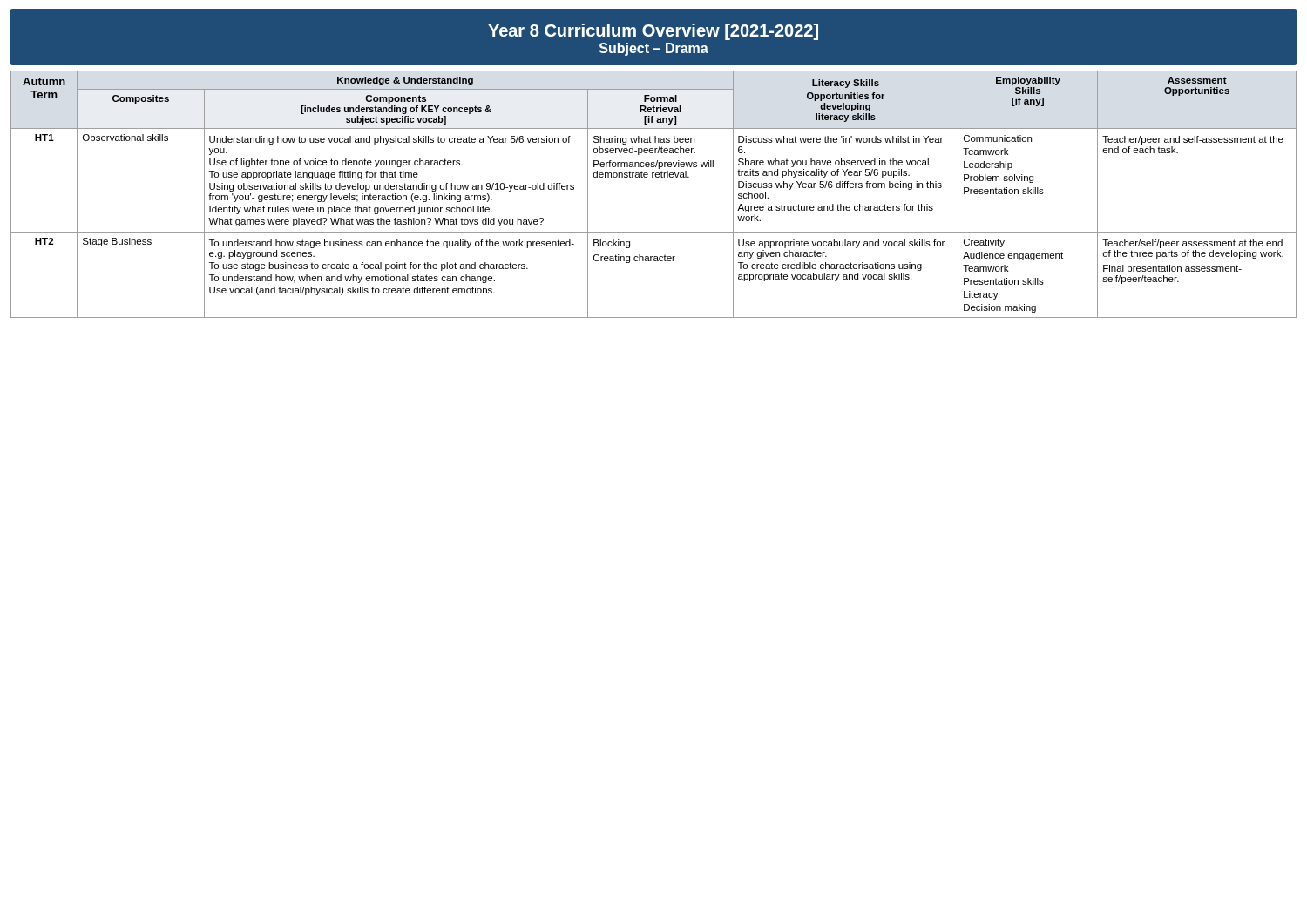Locate the table with the text "Components [includes understanding of"
This screenshot has width=1307, height=924.
click(654, 194)
